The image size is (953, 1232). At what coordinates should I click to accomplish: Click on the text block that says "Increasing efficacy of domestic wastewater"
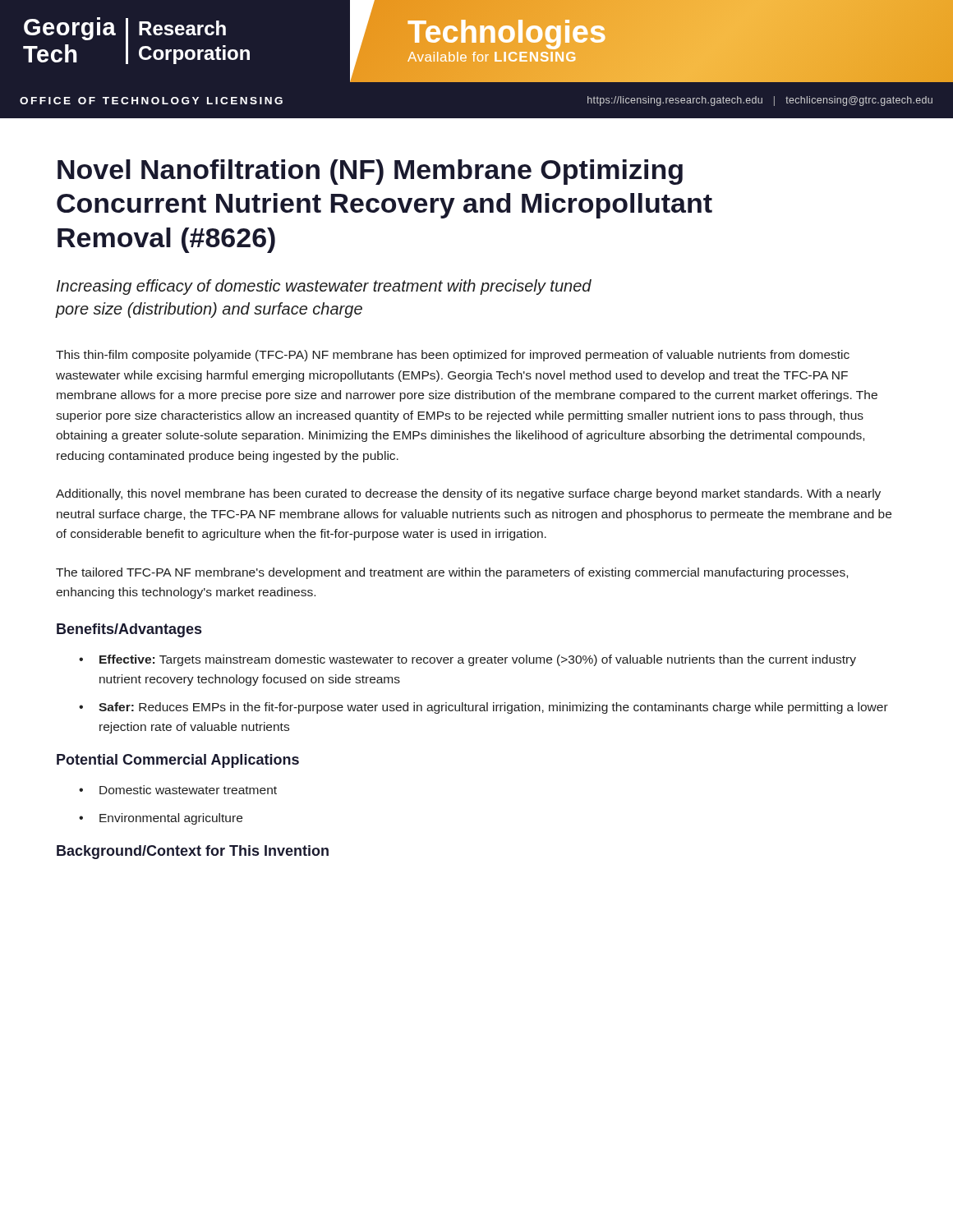(x=476, y=298)
